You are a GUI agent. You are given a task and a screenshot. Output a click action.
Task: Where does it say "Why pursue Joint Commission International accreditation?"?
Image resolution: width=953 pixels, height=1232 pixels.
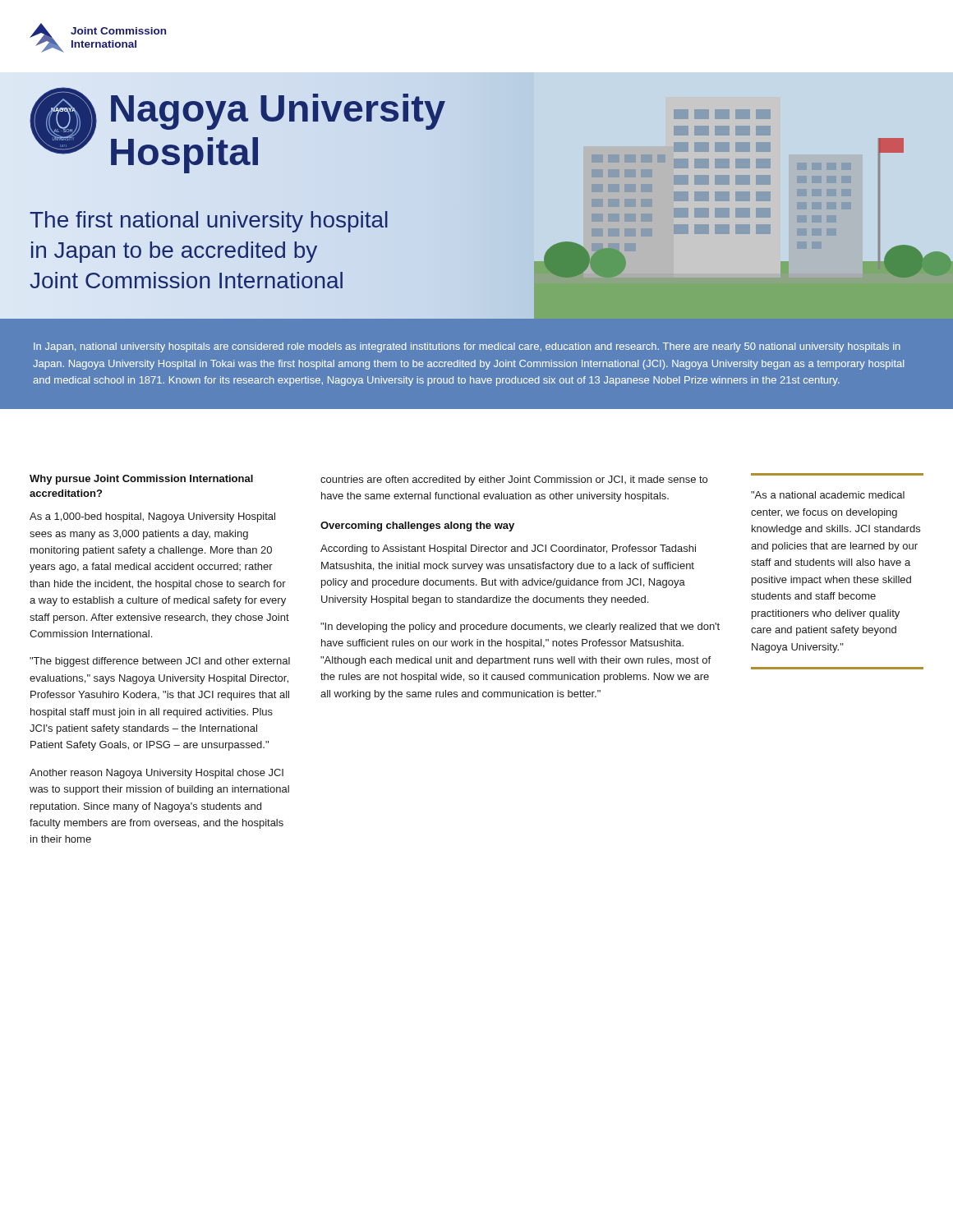pyautogui.click(x=160, y=486)
